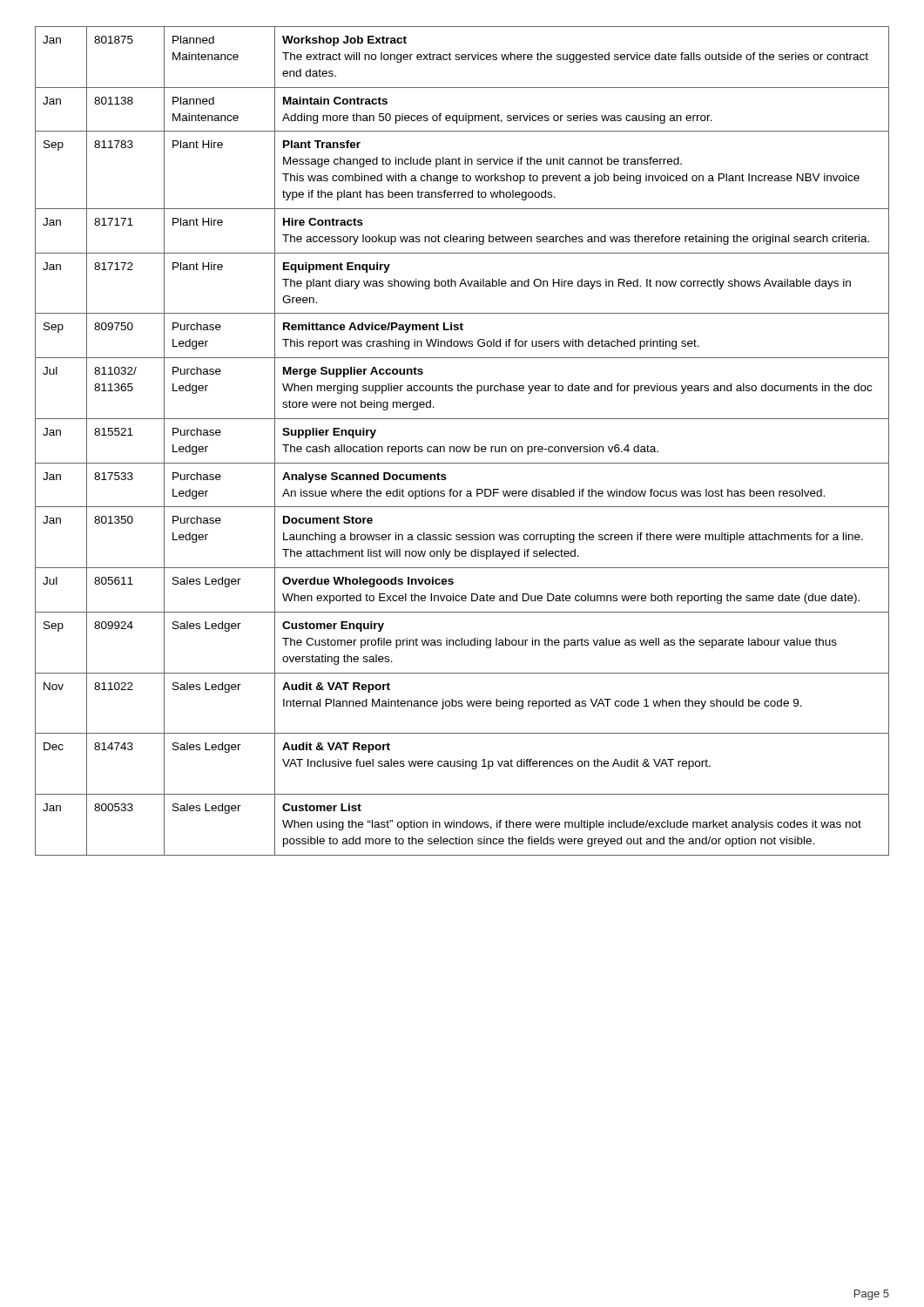Find the table that mentions "Customer List When using the"
This screenshot has height=1307, width=924.
(462, 441)
